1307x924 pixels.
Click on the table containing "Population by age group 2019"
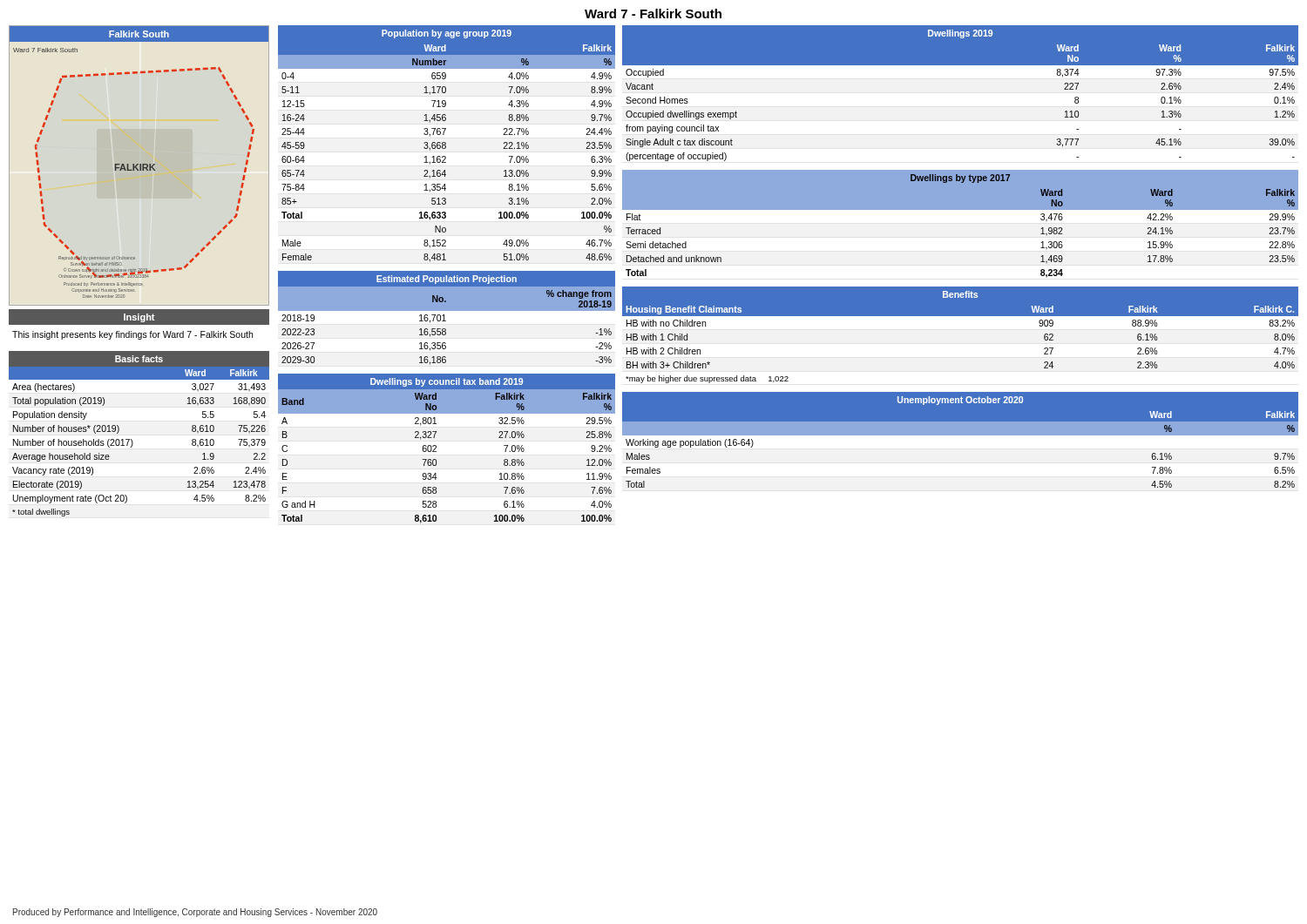click(447, 145)
